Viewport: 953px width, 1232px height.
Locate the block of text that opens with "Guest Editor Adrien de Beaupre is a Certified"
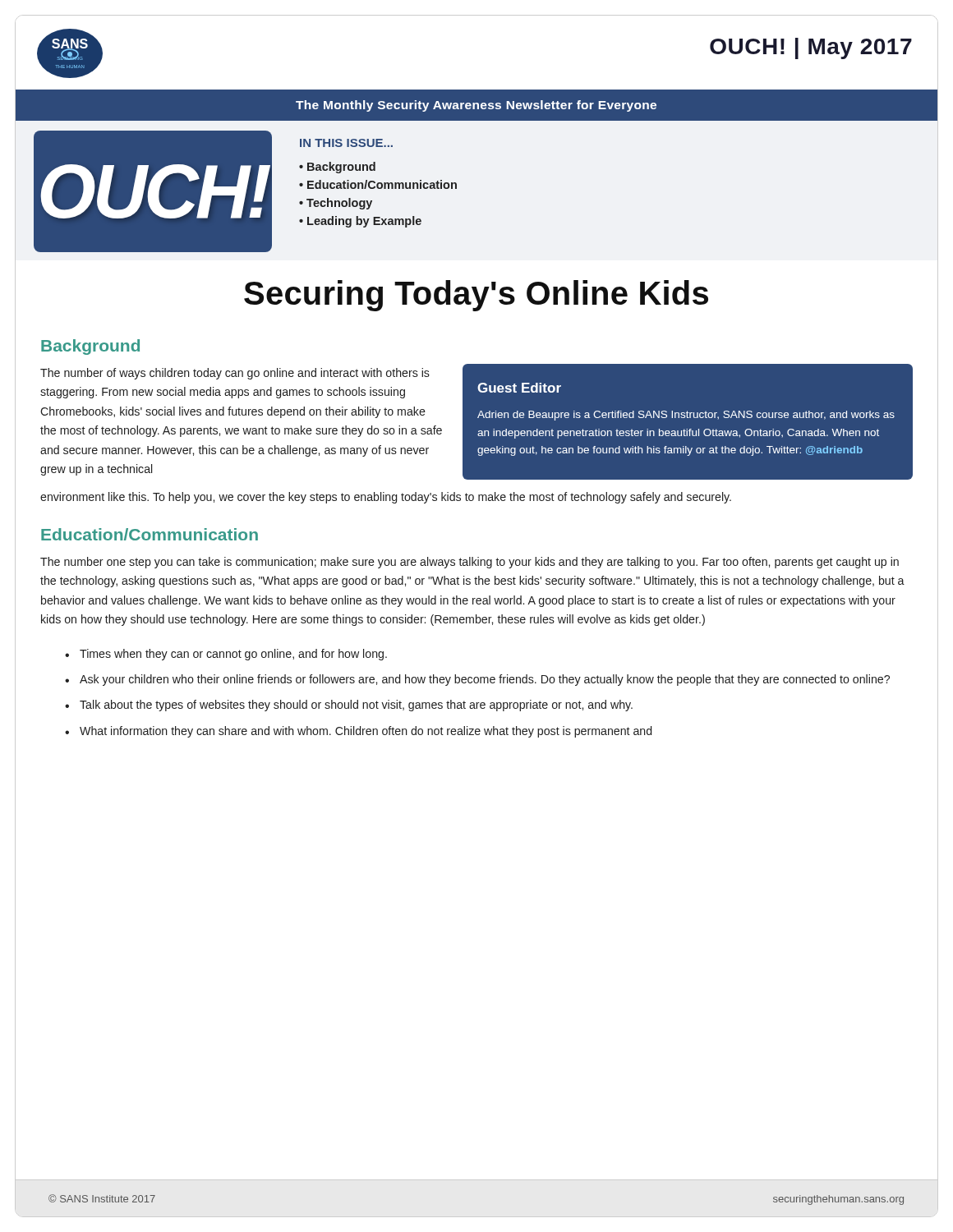(x=688, y=417)
